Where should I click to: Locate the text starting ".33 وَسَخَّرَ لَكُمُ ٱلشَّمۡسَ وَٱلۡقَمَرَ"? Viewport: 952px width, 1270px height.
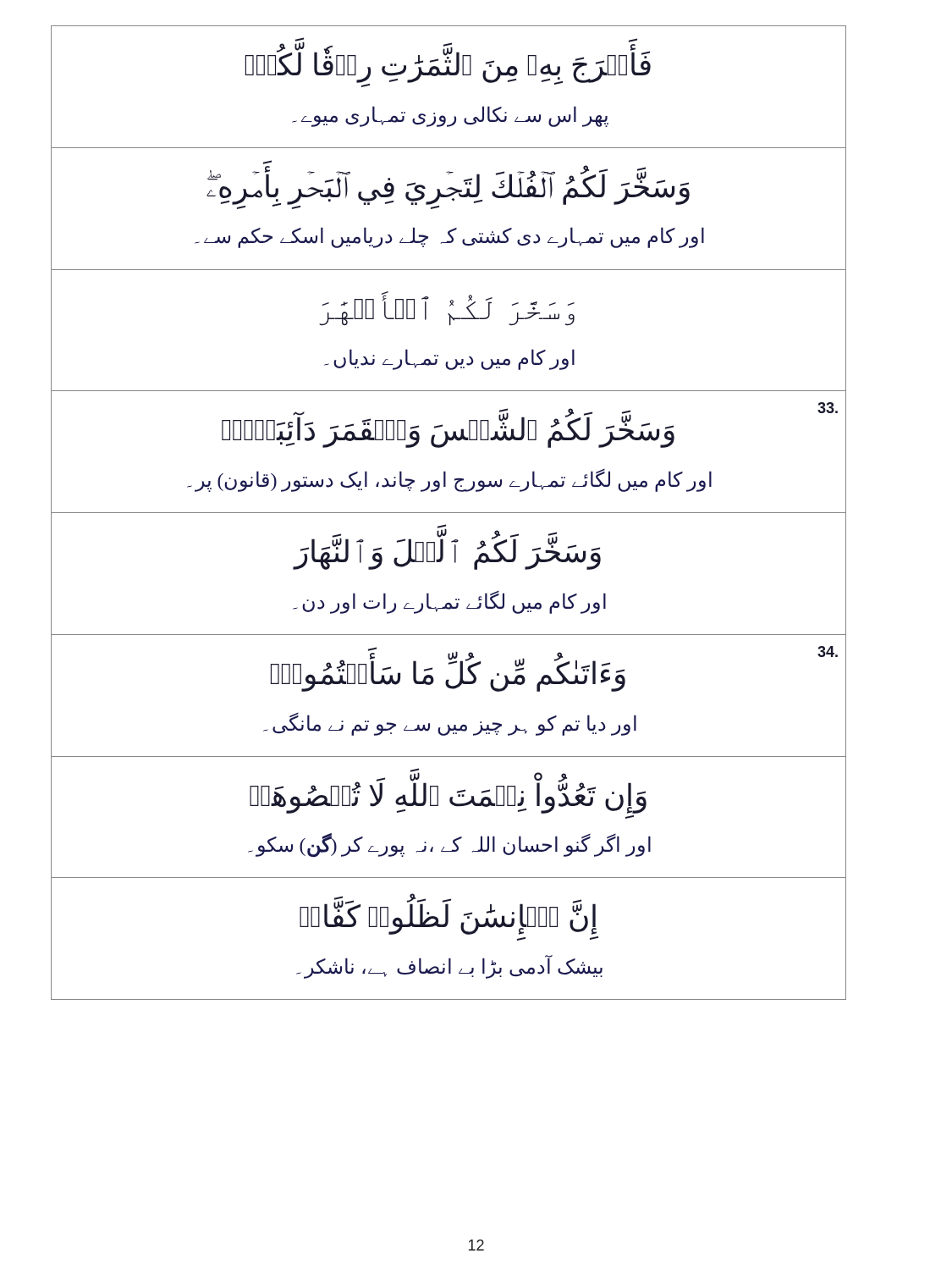(x=454, y=449)
